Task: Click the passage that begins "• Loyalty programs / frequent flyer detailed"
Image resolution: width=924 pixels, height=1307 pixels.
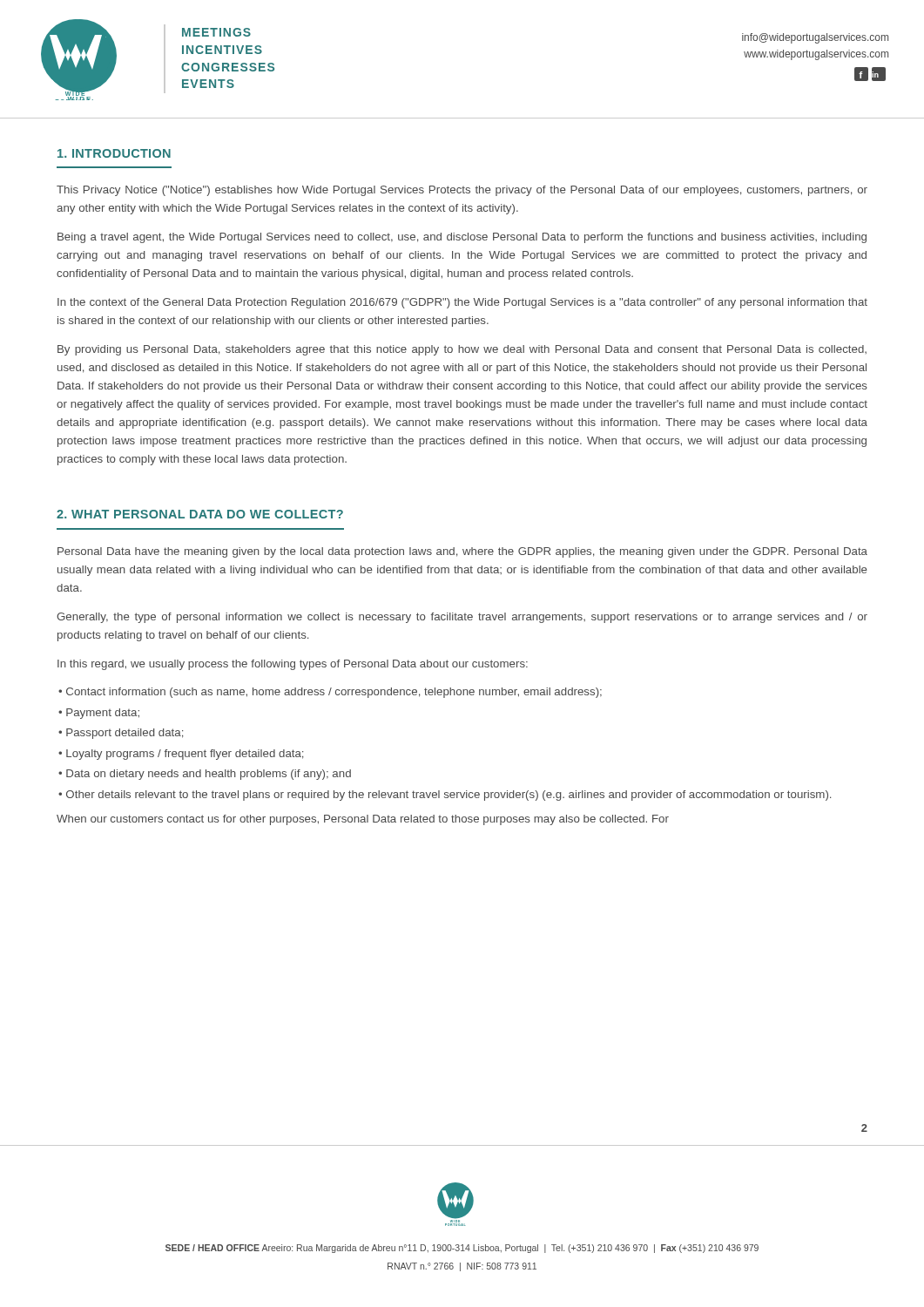Action: [181, 753]
